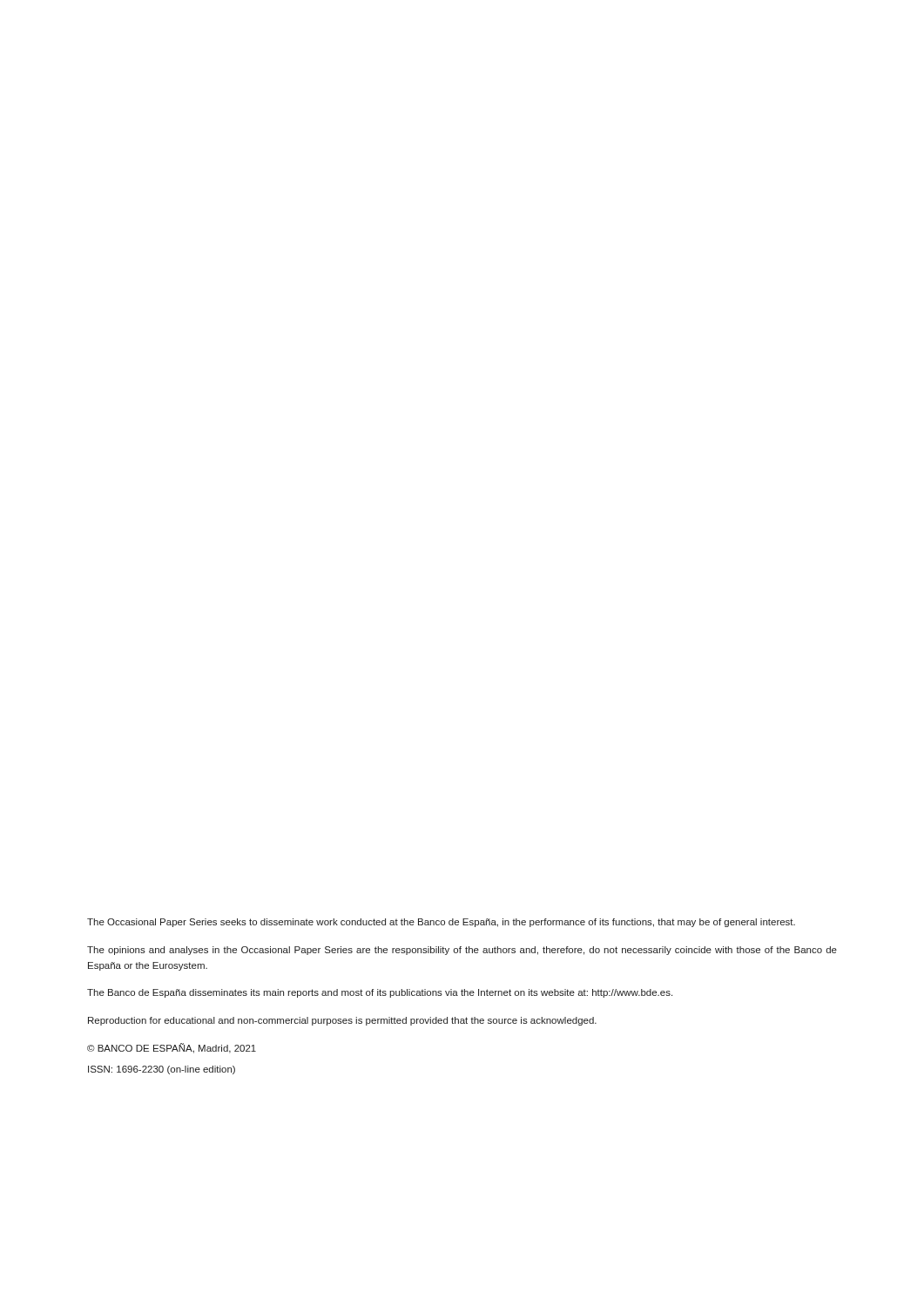This screenshot has width=924, height=1307.
Task: Find the block starting "© BANCO DE ESPAÑA,"
Action: (172, 1048)
